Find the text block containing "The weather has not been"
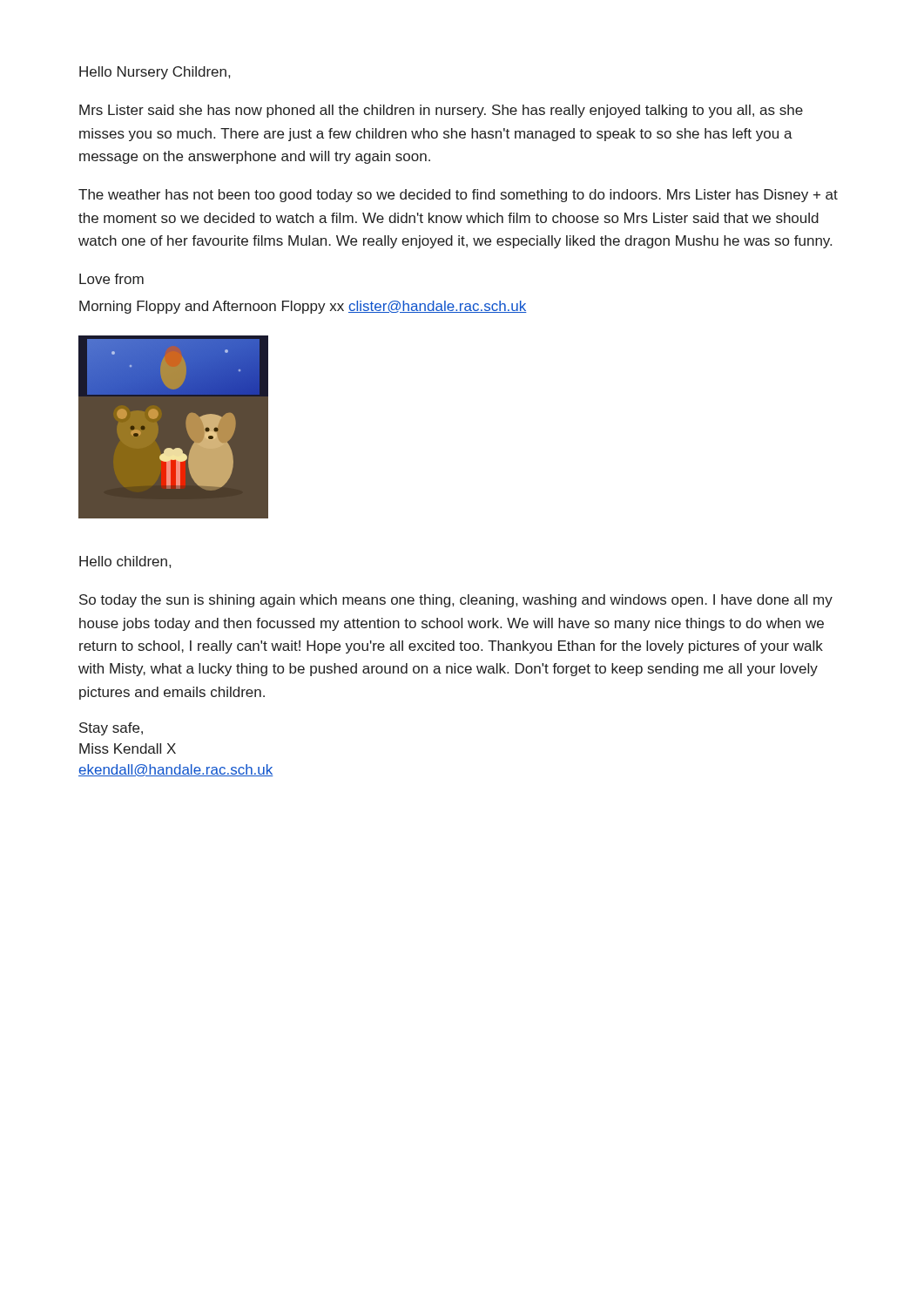The width and height of the screenshot is (924, 1307). click(x=458, y=218)
